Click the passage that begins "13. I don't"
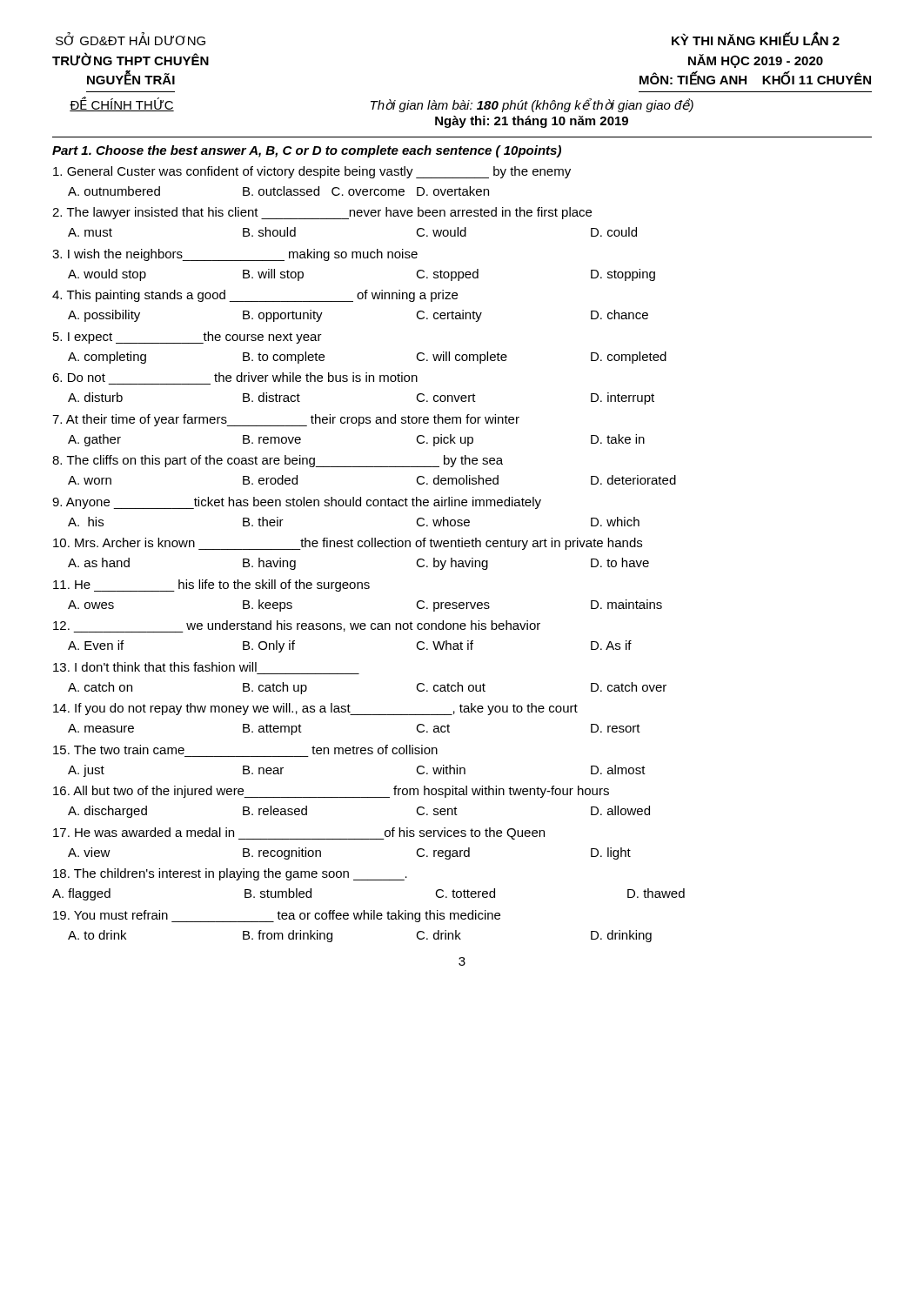This screenshot has width=924, height=1305. 462,677
